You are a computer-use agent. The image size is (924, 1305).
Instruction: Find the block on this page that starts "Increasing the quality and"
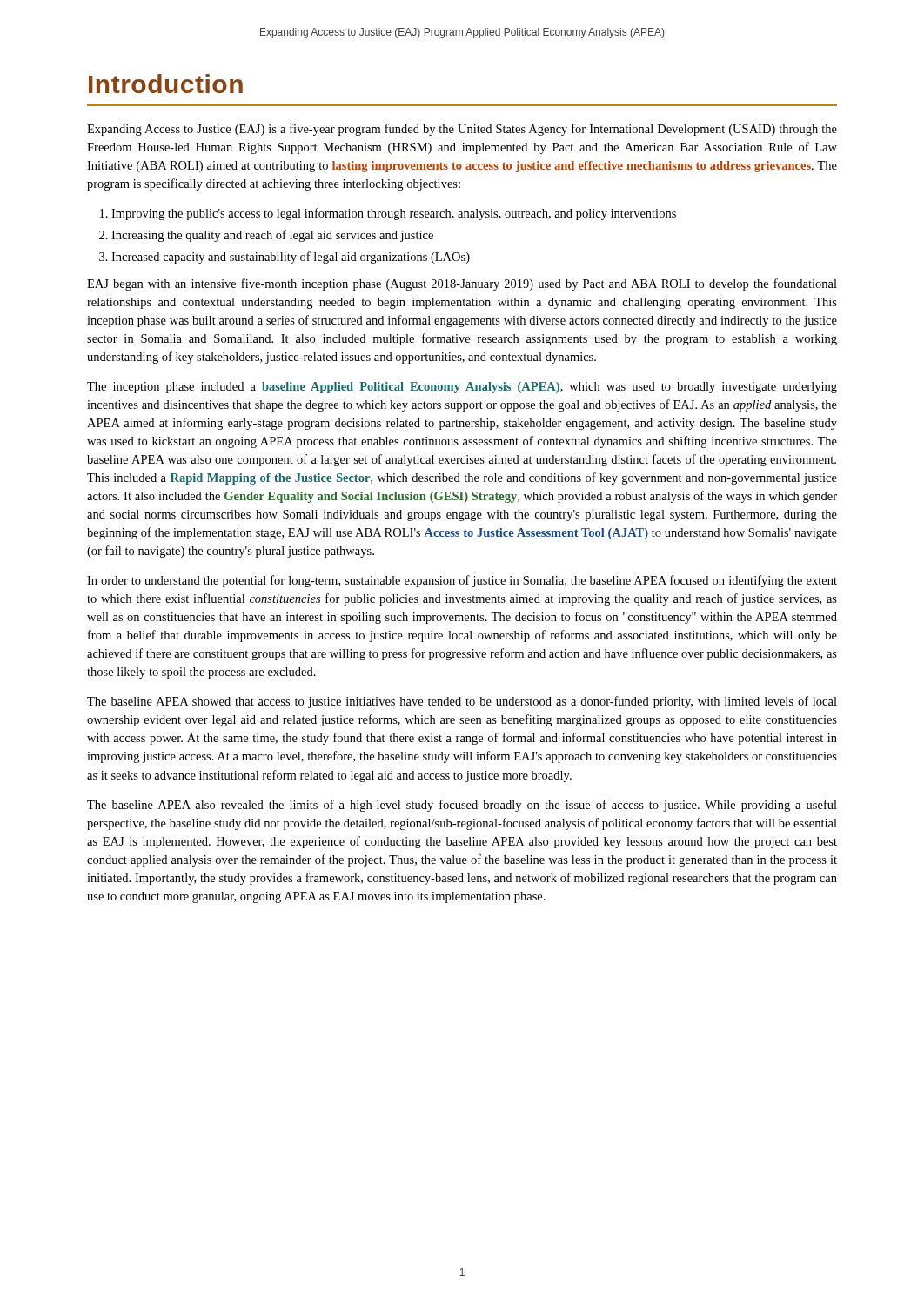[272, 236]
